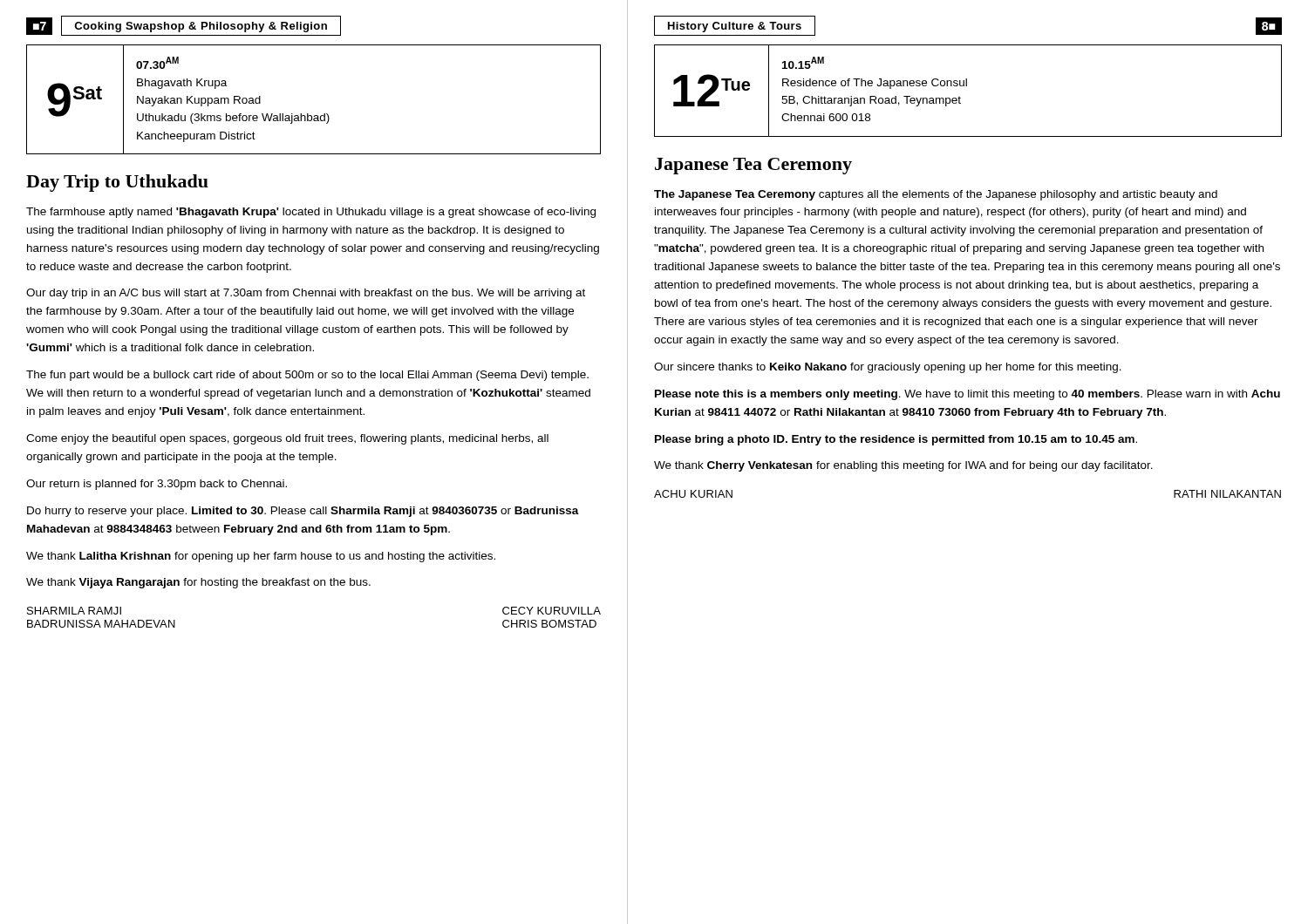Point to the passage starting "The Japanese Tea Ceremony captures"
The width and height of the screenshot is (1308, 924).
point(967,266)
